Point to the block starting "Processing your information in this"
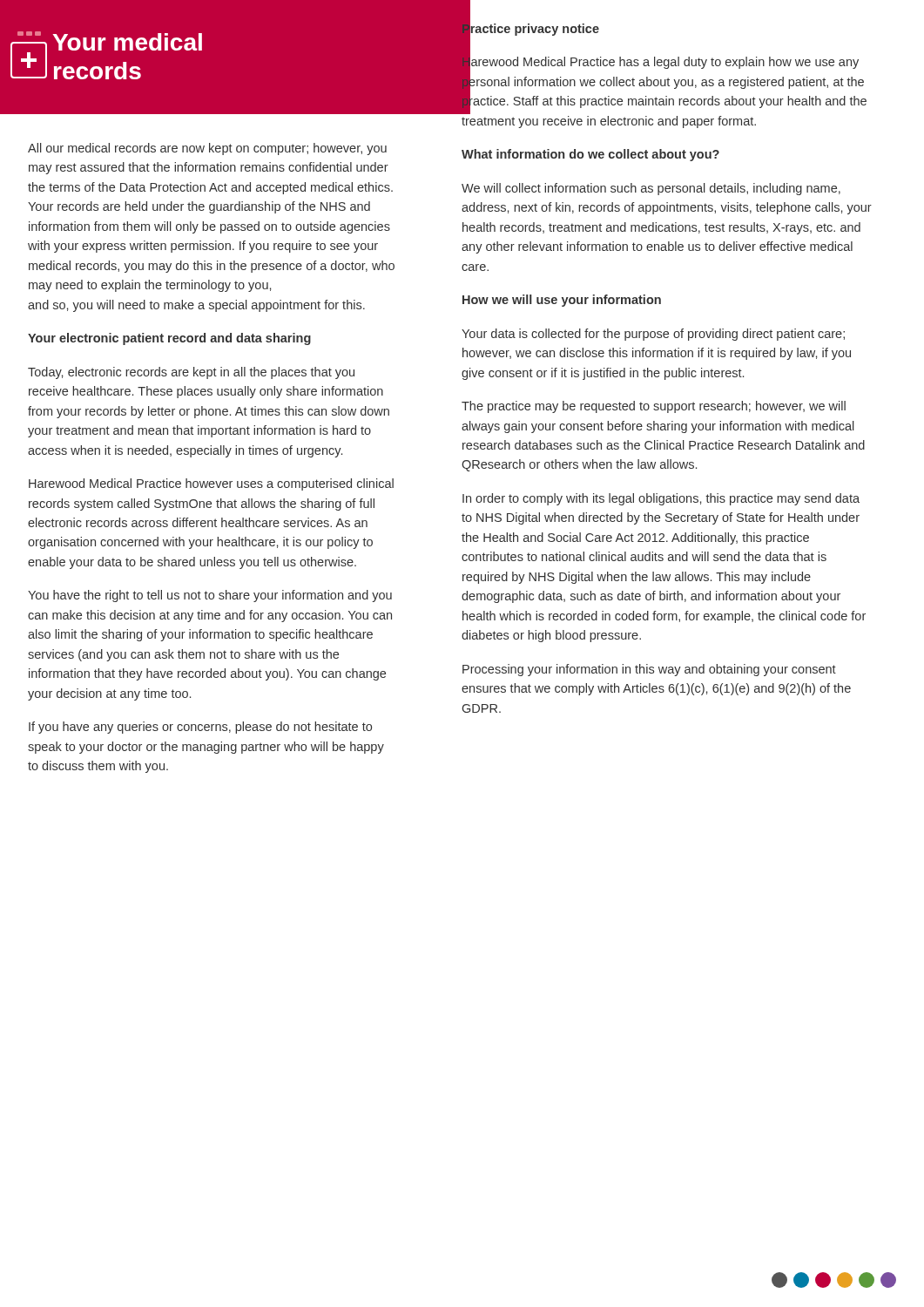Image resolution: width=924 pixels, height=1307 pixels. click(x=667, y=689)
